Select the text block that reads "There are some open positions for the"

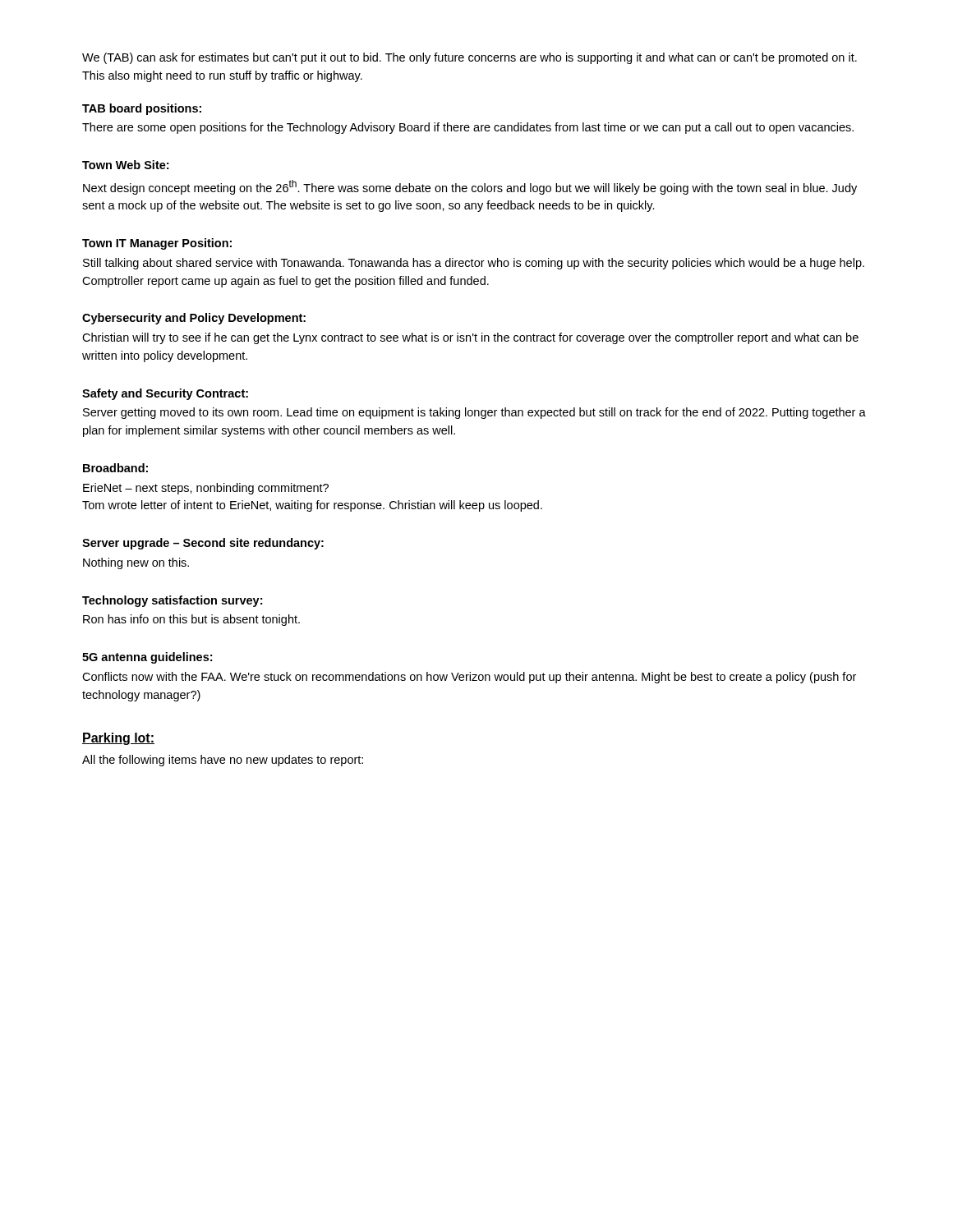pyautogui.click(x=476, y=128)
